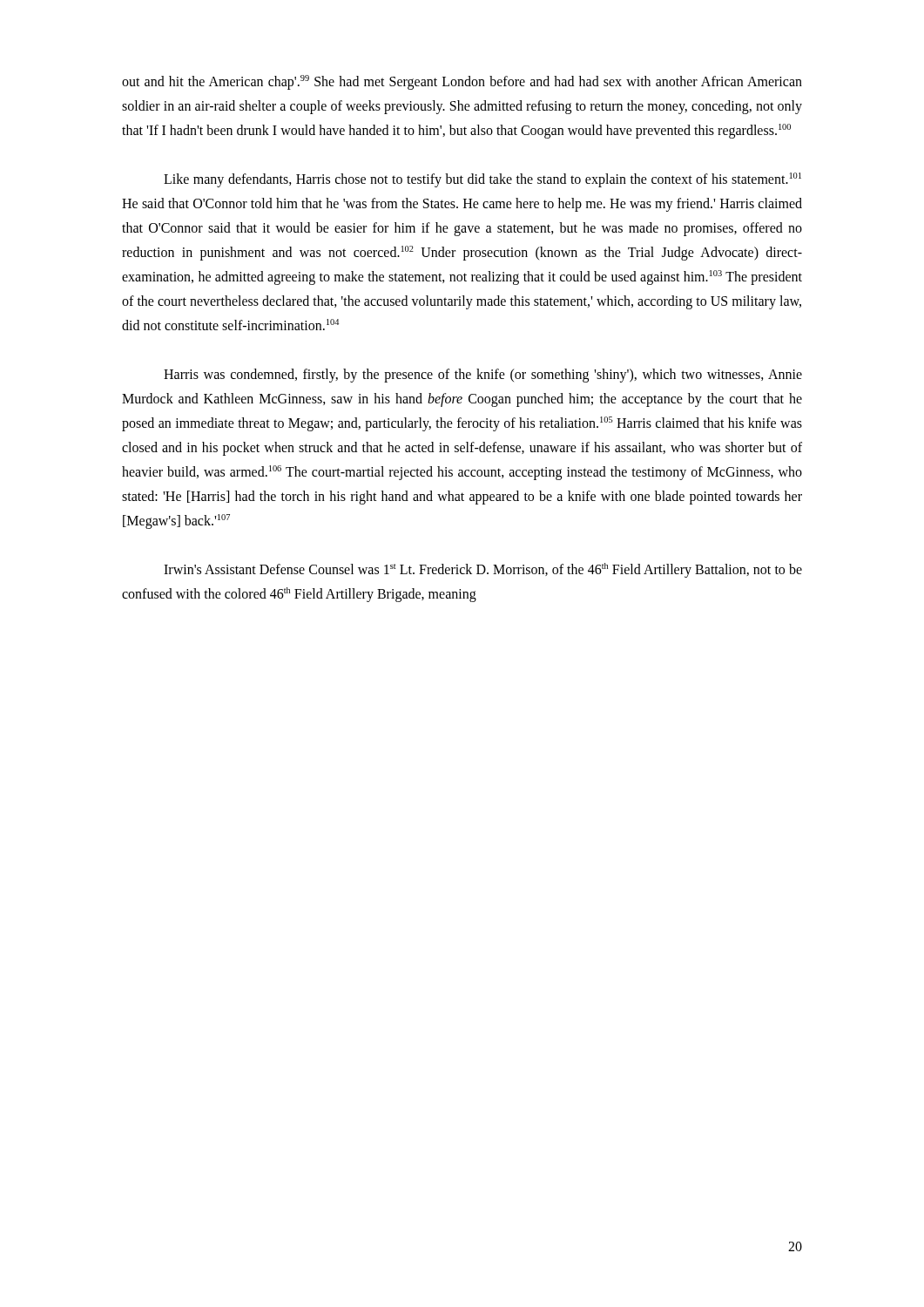Locate the text block that reads "Irwin's Assistant Defense Counsel was 1st"
This screenshot has width=924, height=1307.
coord(462,581)
